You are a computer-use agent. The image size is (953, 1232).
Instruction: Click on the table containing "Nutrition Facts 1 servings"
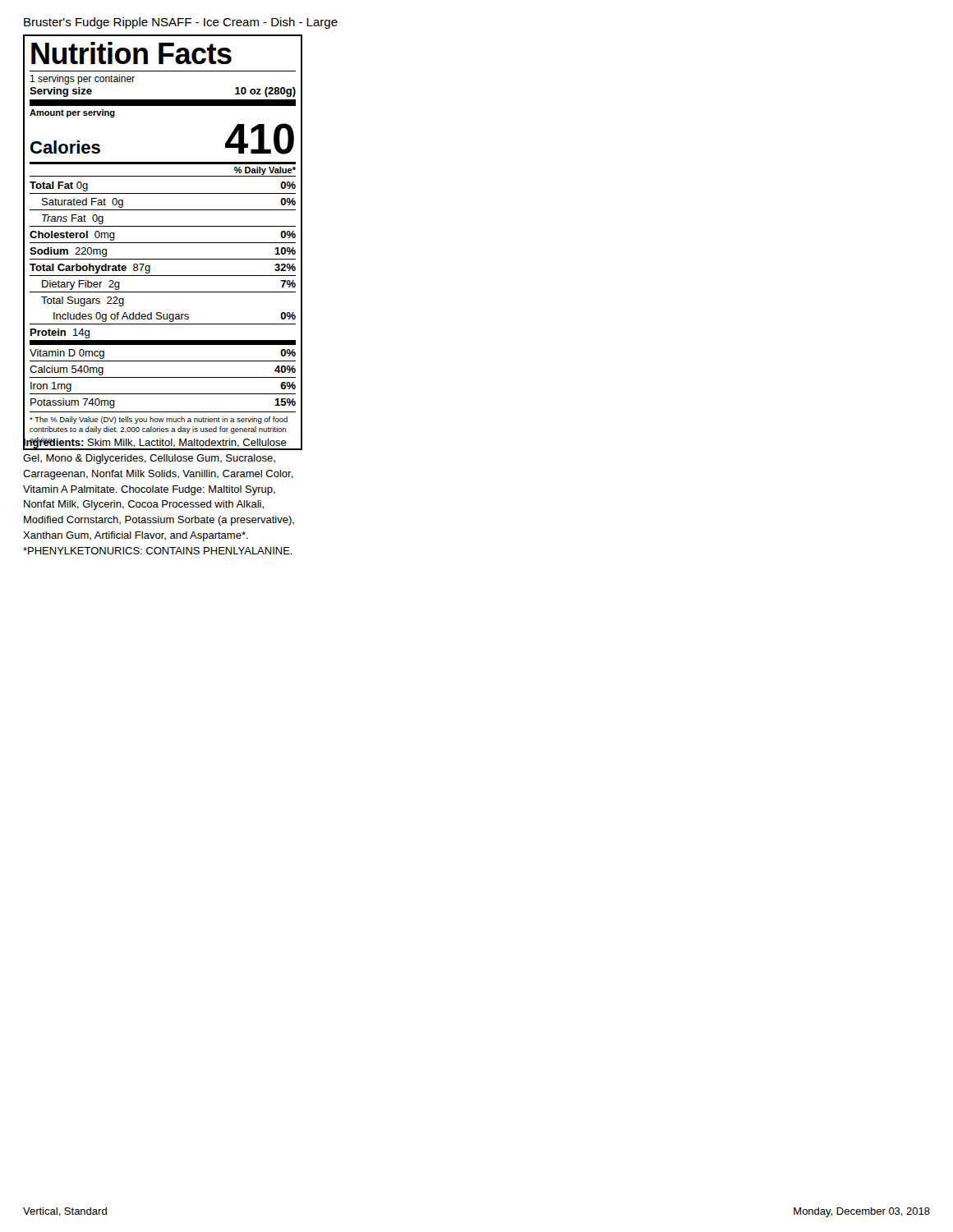click(163, 242)
